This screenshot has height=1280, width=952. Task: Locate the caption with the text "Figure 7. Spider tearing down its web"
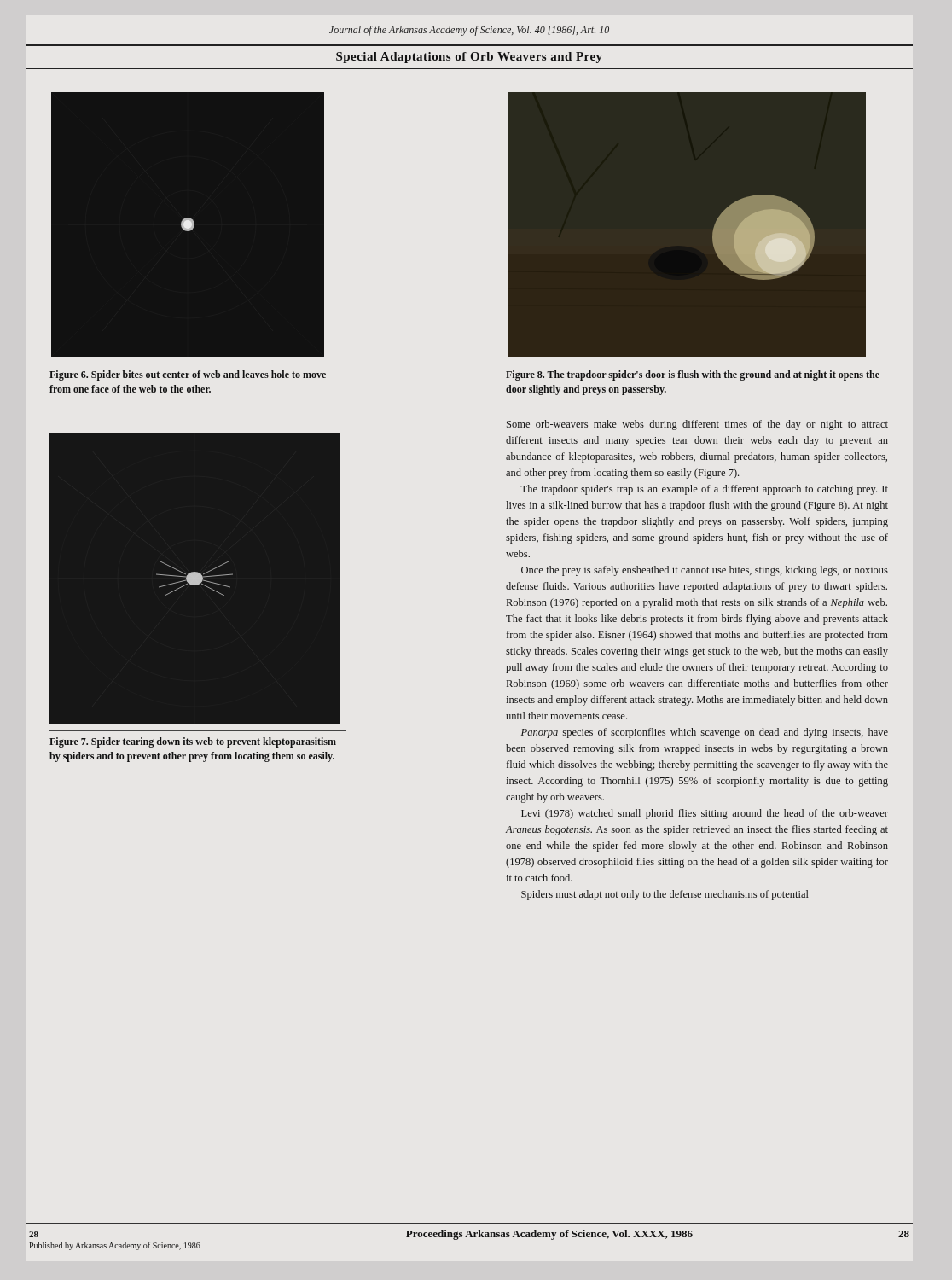[193, 749]
